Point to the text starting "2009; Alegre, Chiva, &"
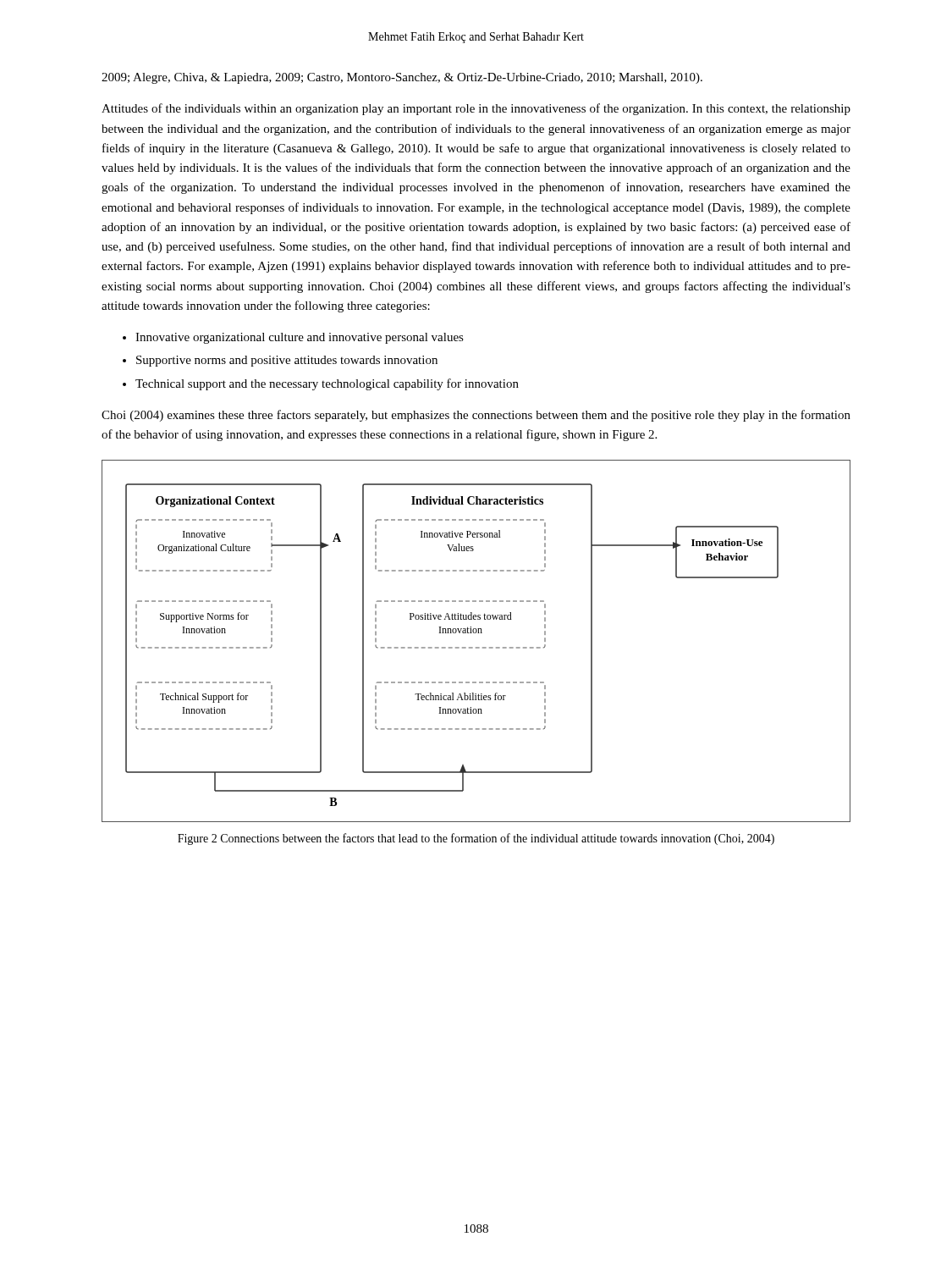 click(402, 77)
